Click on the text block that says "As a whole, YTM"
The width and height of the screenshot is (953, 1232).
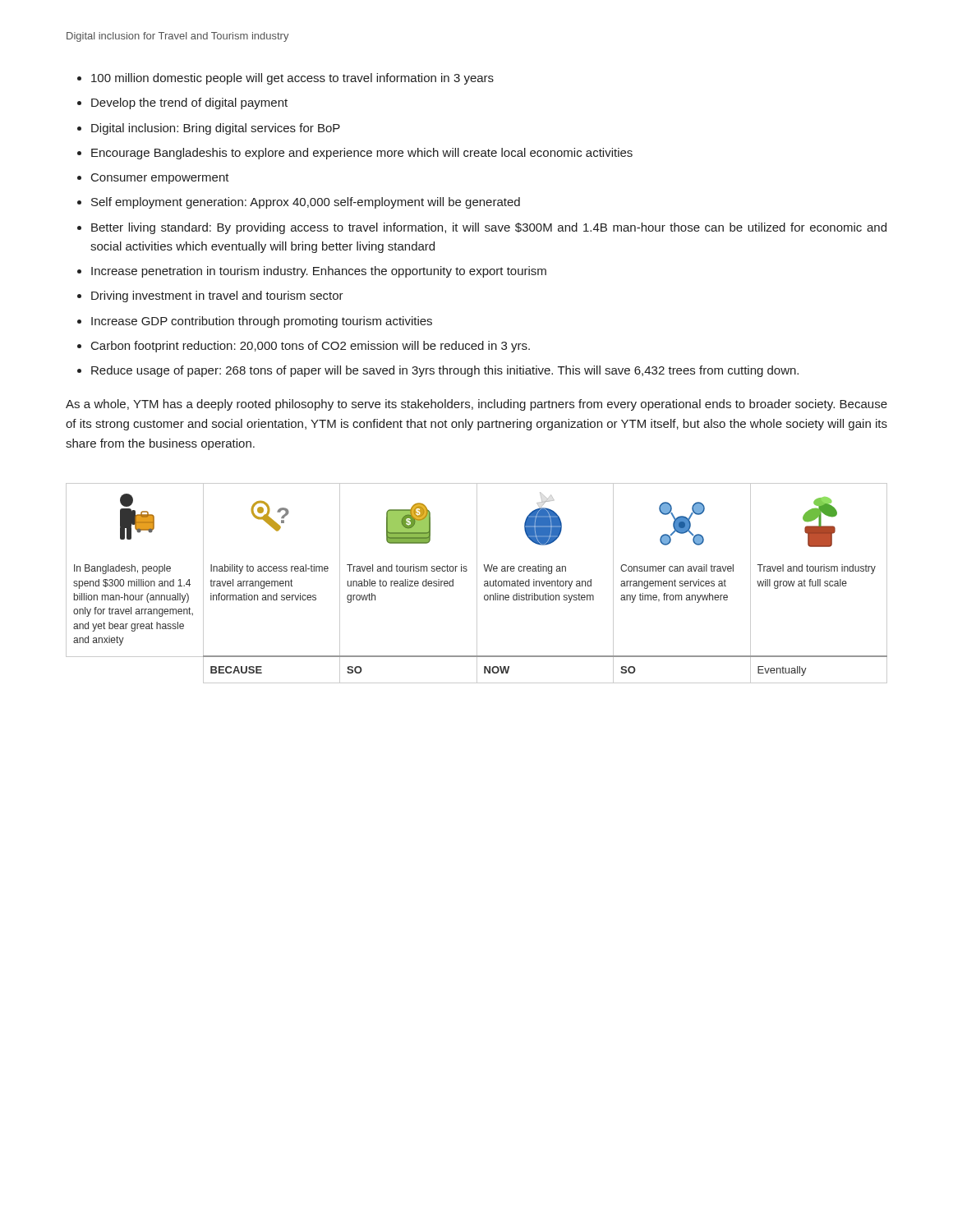[476, 424]
